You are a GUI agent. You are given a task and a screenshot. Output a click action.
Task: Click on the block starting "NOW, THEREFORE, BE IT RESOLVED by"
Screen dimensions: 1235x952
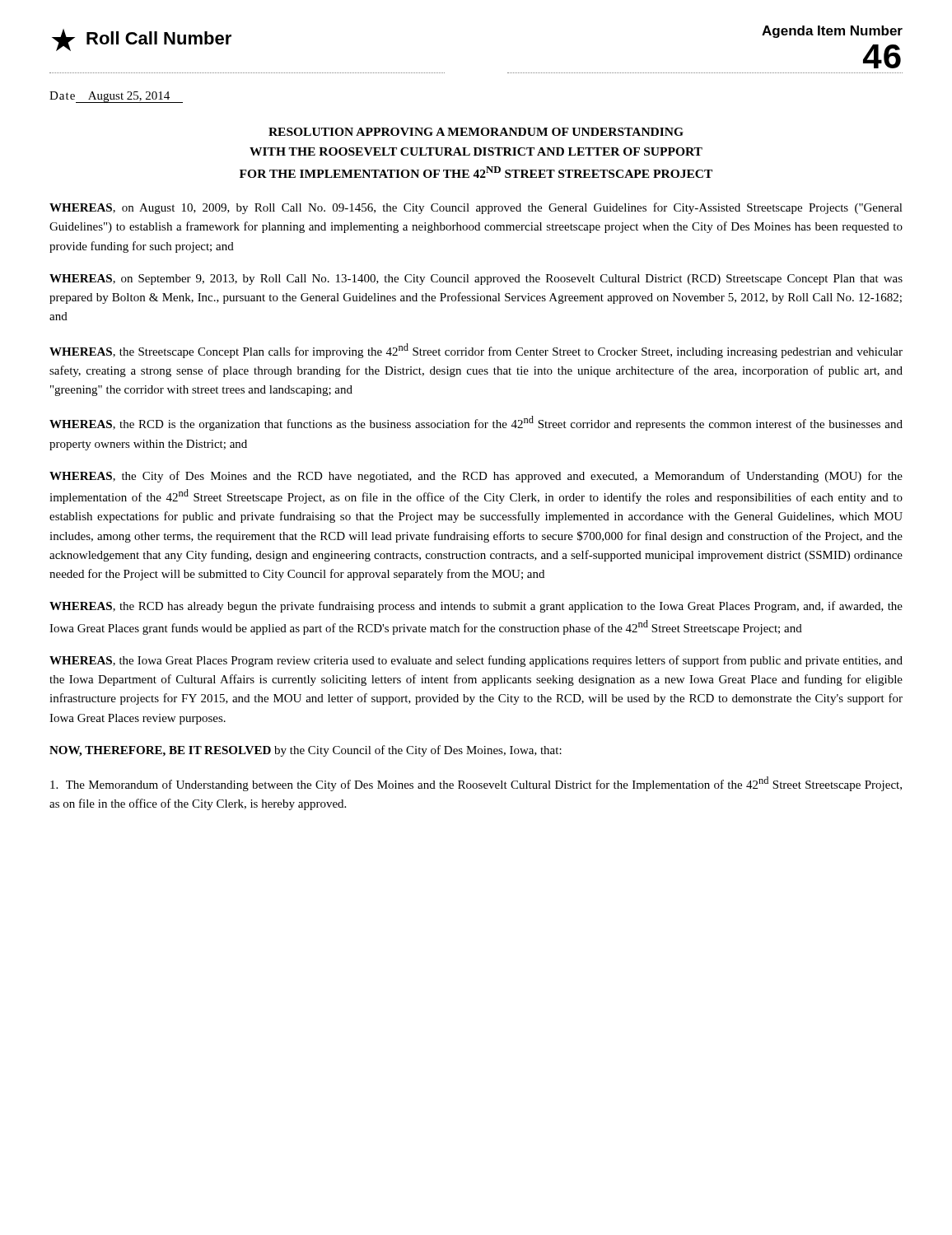306,750
